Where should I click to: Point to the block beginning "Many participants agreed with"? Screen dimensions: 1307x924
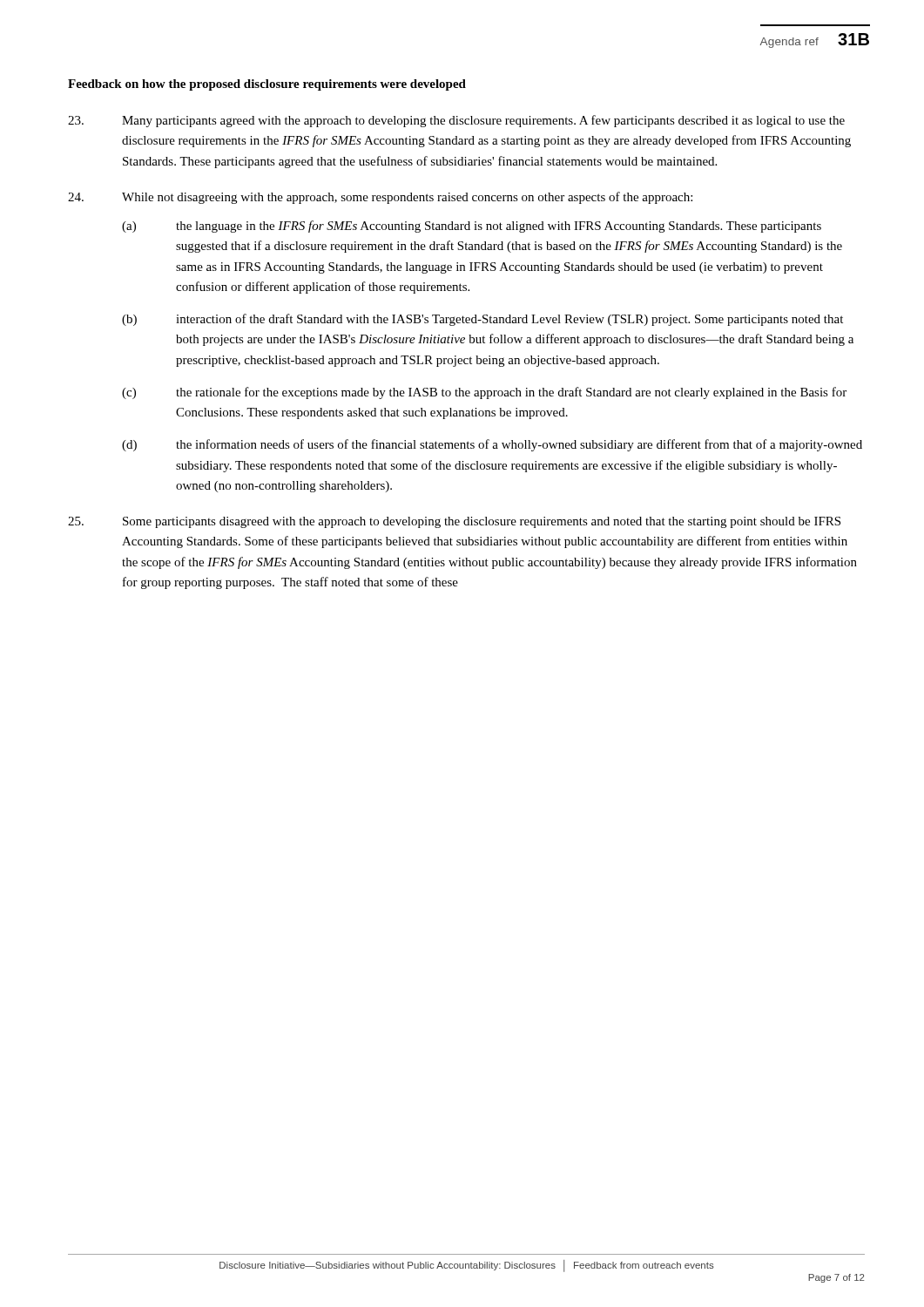pyautogui.click(x=466, y=141)
